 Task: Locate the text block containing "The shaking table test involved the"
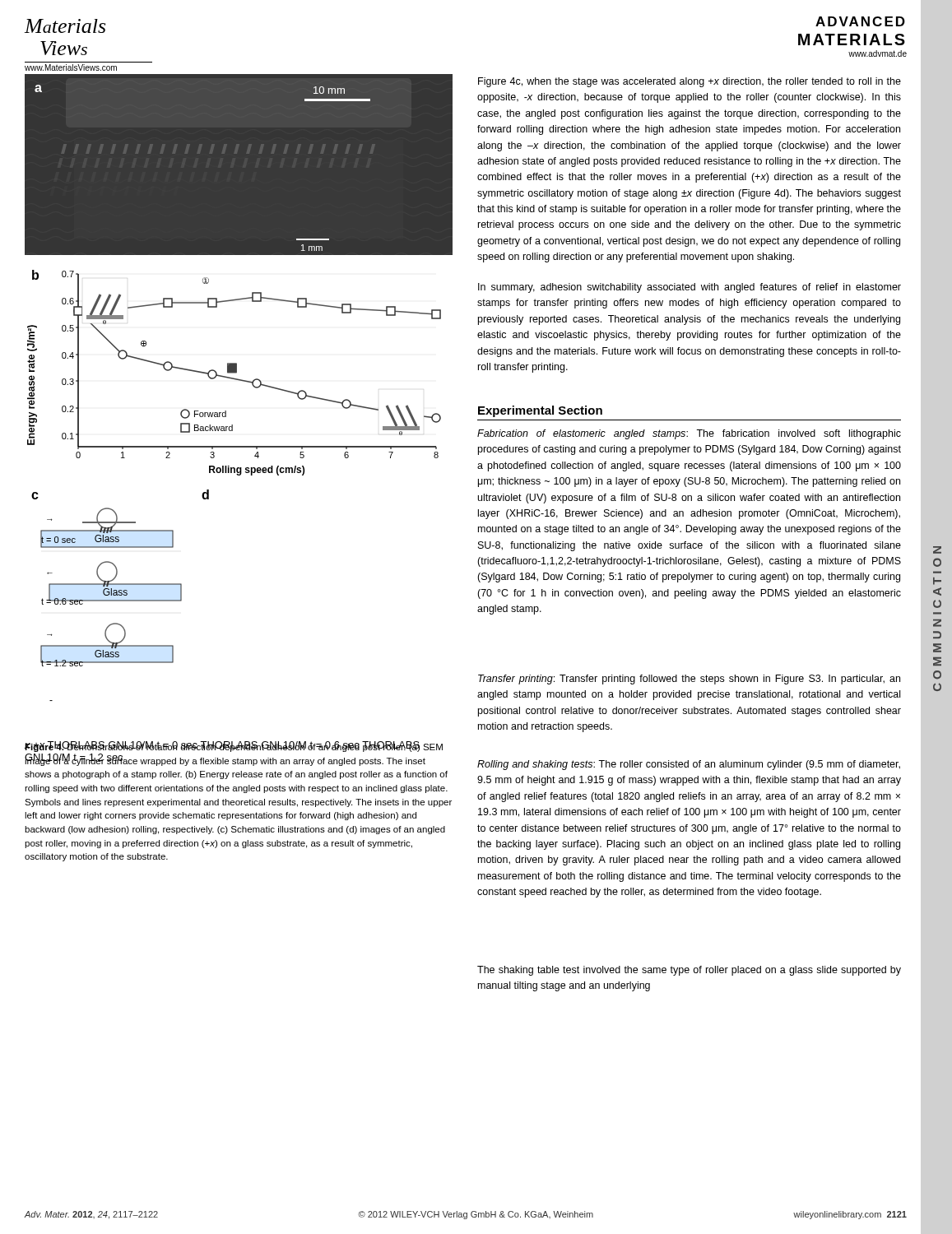coord(689,978)
